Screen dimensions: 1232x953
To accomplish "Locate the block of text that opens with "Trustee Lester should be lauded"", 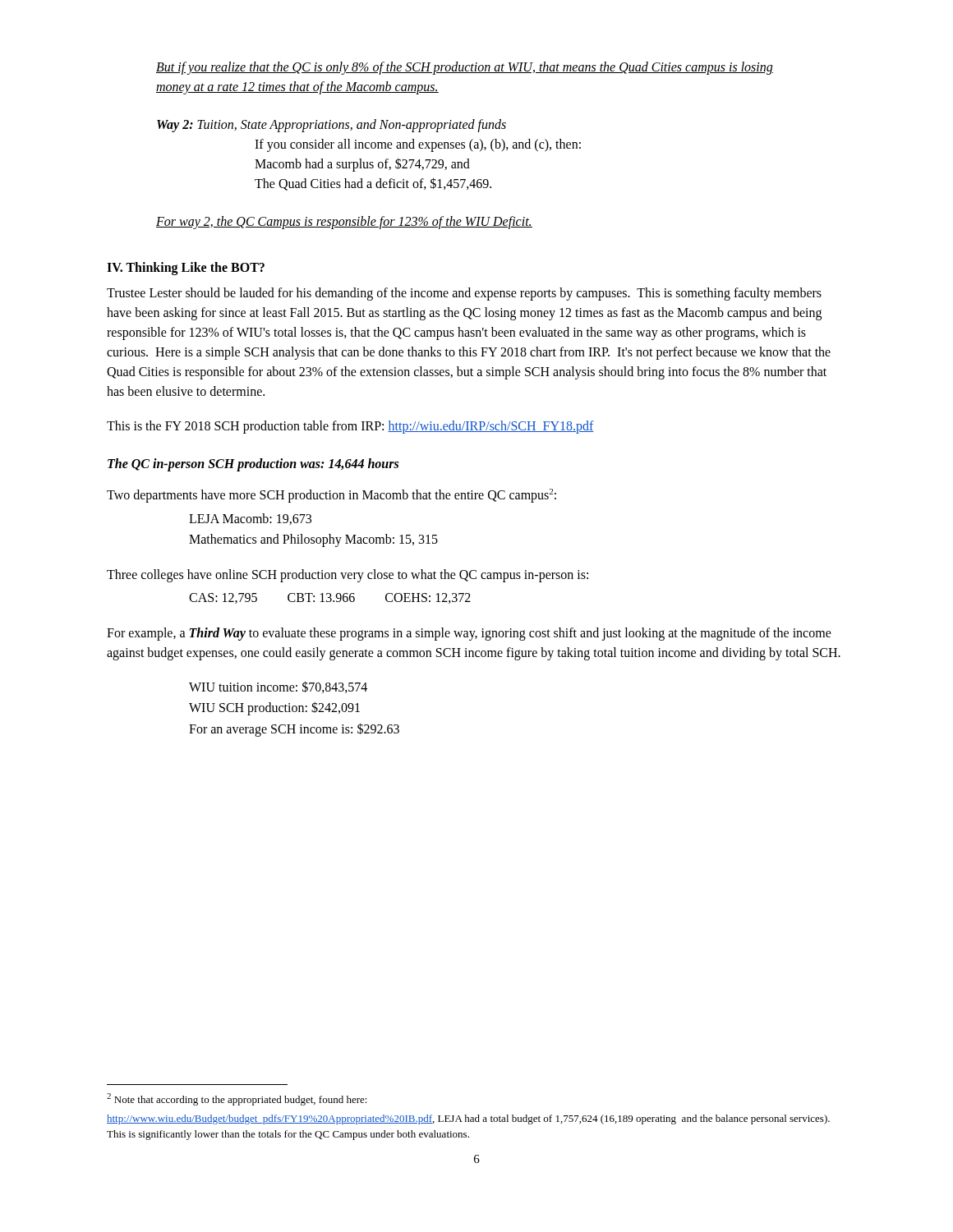I will coord(476,343).
